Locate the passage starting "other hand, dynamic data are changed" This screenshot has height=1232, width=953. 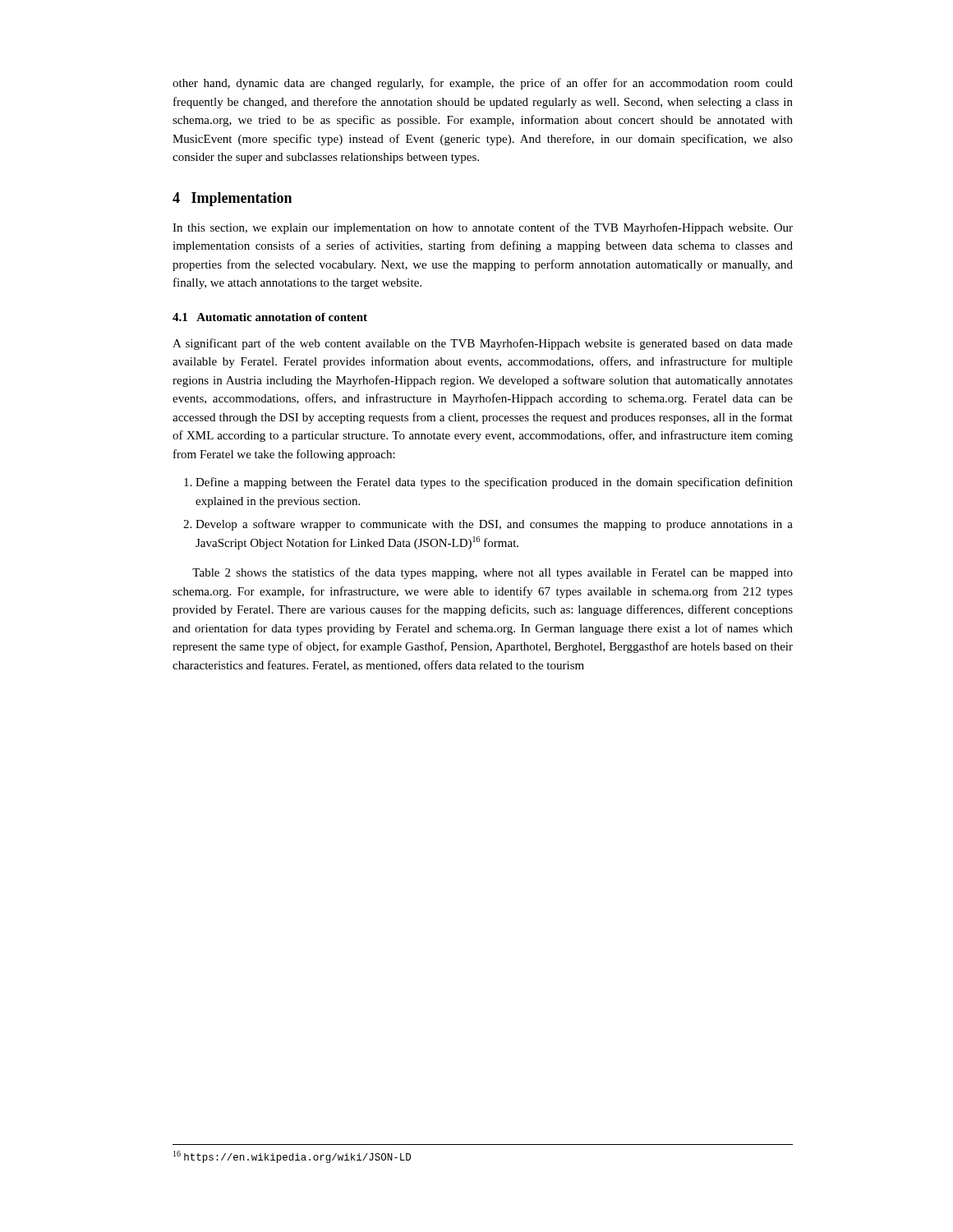coord(483,120)
